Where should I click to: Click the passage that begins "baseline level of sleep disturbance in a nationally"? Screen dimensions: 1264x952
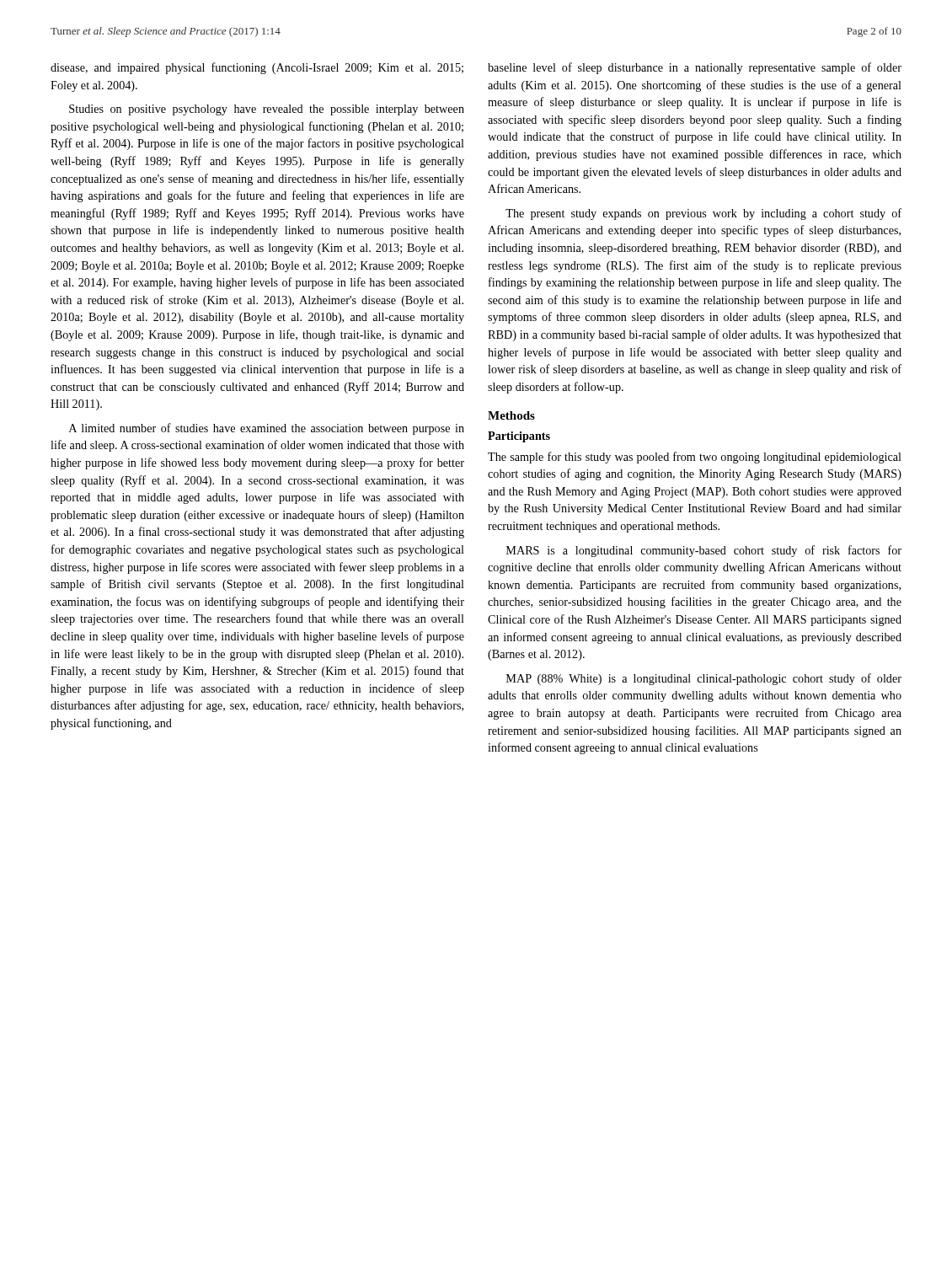click(x=695, y=227)
